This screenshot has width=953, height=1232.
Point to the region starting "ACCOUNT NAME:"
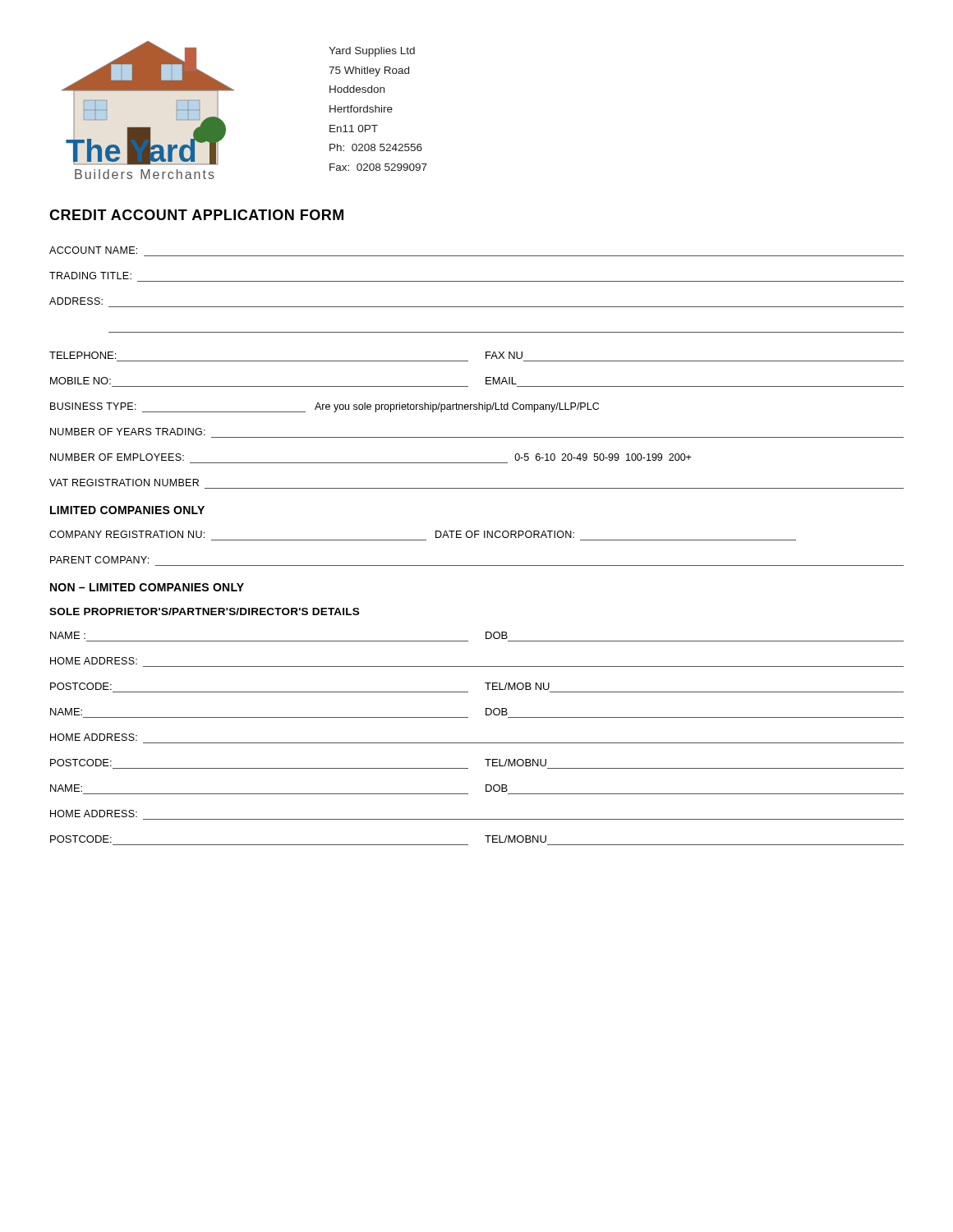click(x=476, y=249)
